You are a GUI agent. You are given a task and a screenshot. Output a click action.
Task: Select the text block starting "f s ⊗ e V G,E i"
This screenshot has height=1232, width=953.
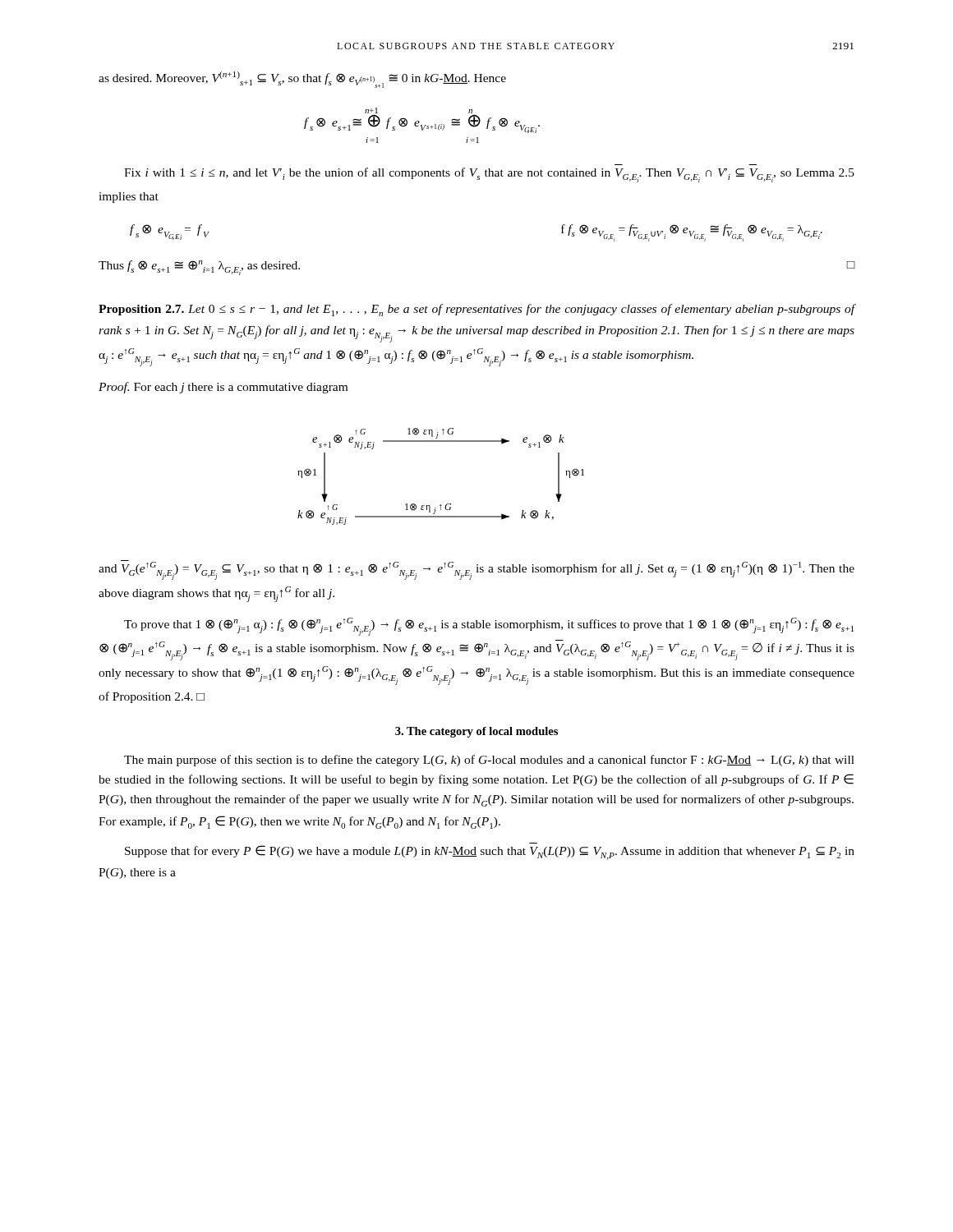tap(169, 233)
